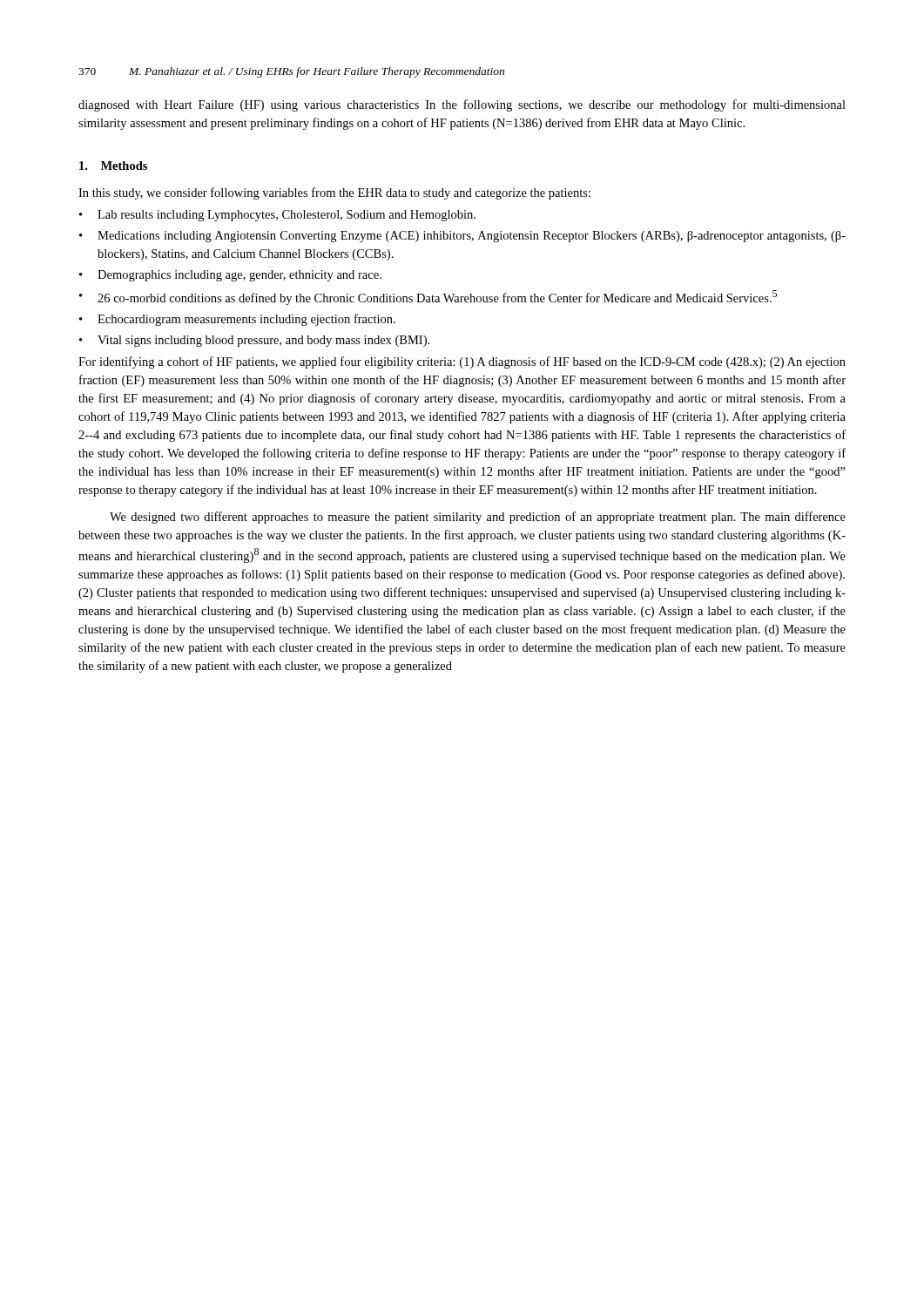The image size is (924, 1307).
Task: Click on the block starting "• Demographics including age, gender, ethnicity and race."
Action: pyautogui.click(x=230, y=276)
